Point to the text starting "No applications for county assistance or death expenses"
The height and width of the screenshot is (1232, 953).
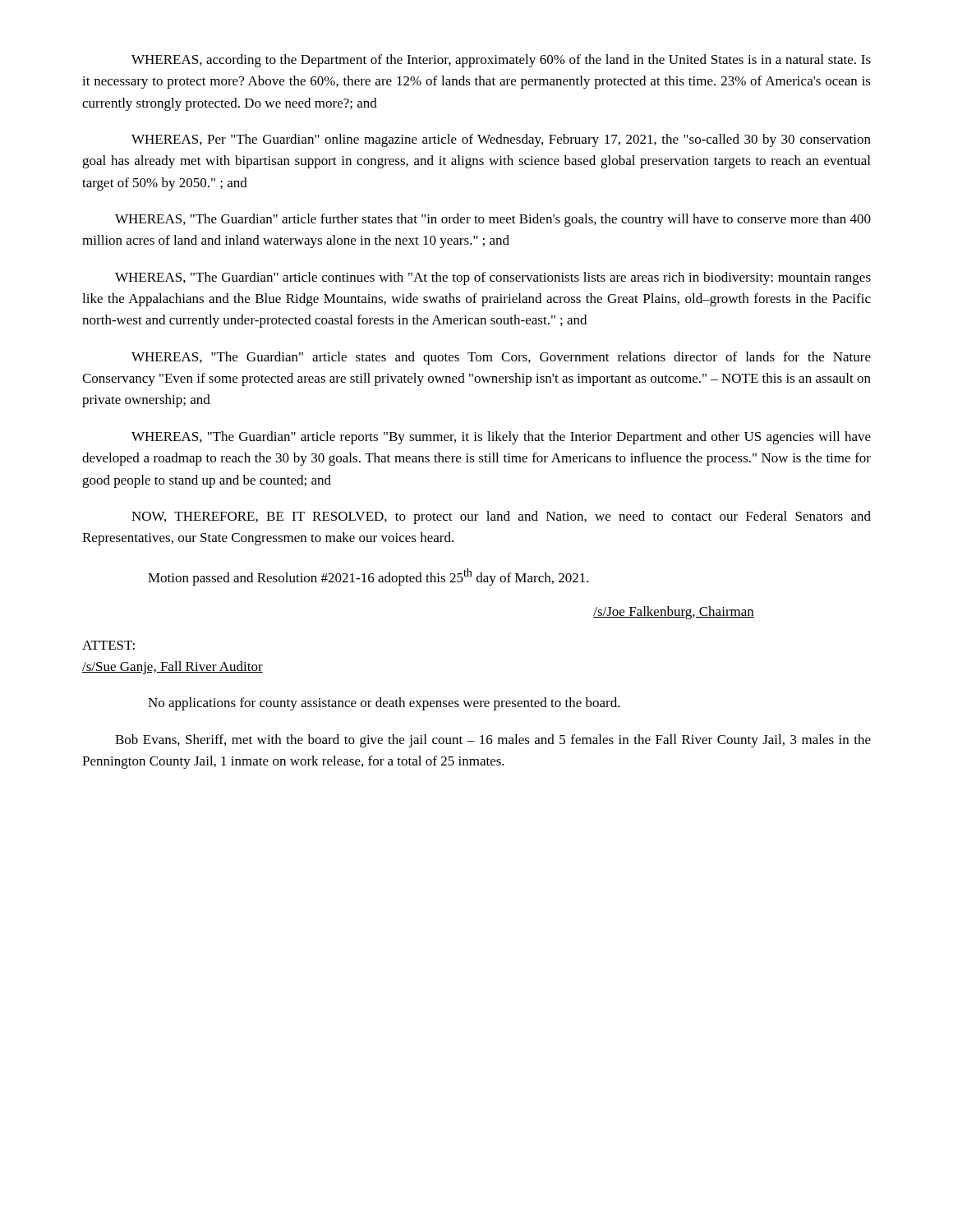(x=384, y=703)
